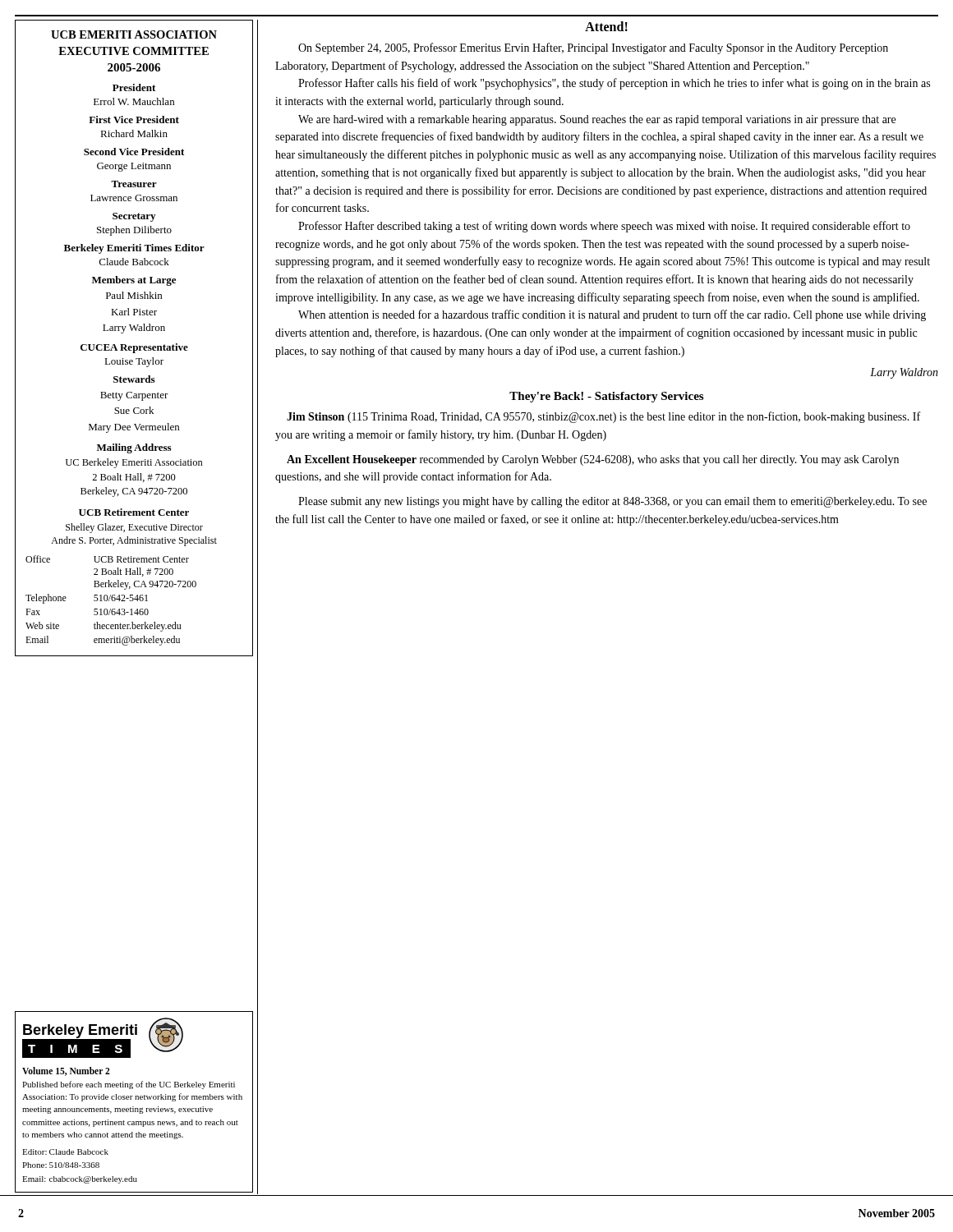
Task: Point to the block beginning "When attention is needed for"
Action: 601,333
